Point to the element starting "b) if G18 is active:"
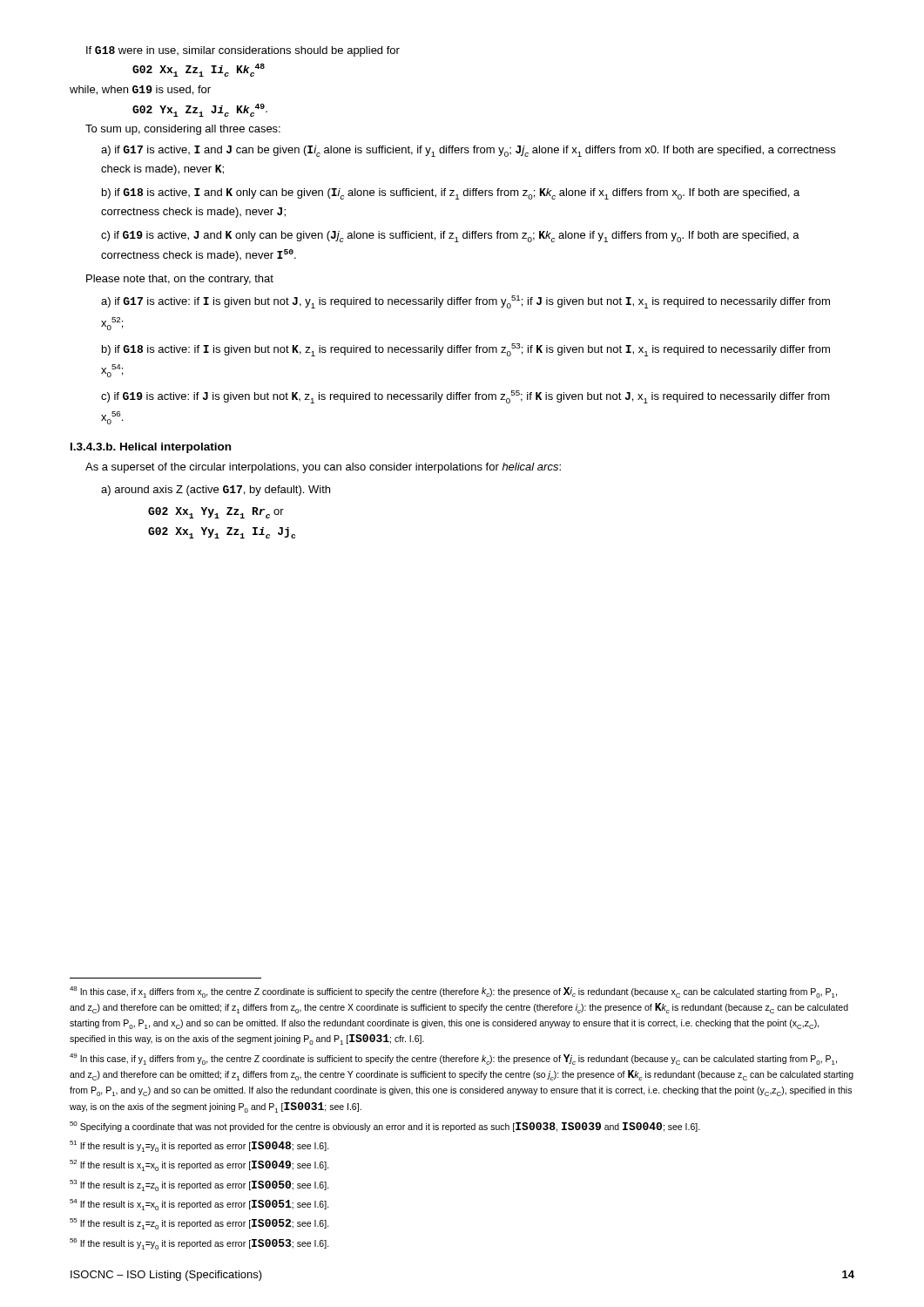 click(x=466, y=359)
